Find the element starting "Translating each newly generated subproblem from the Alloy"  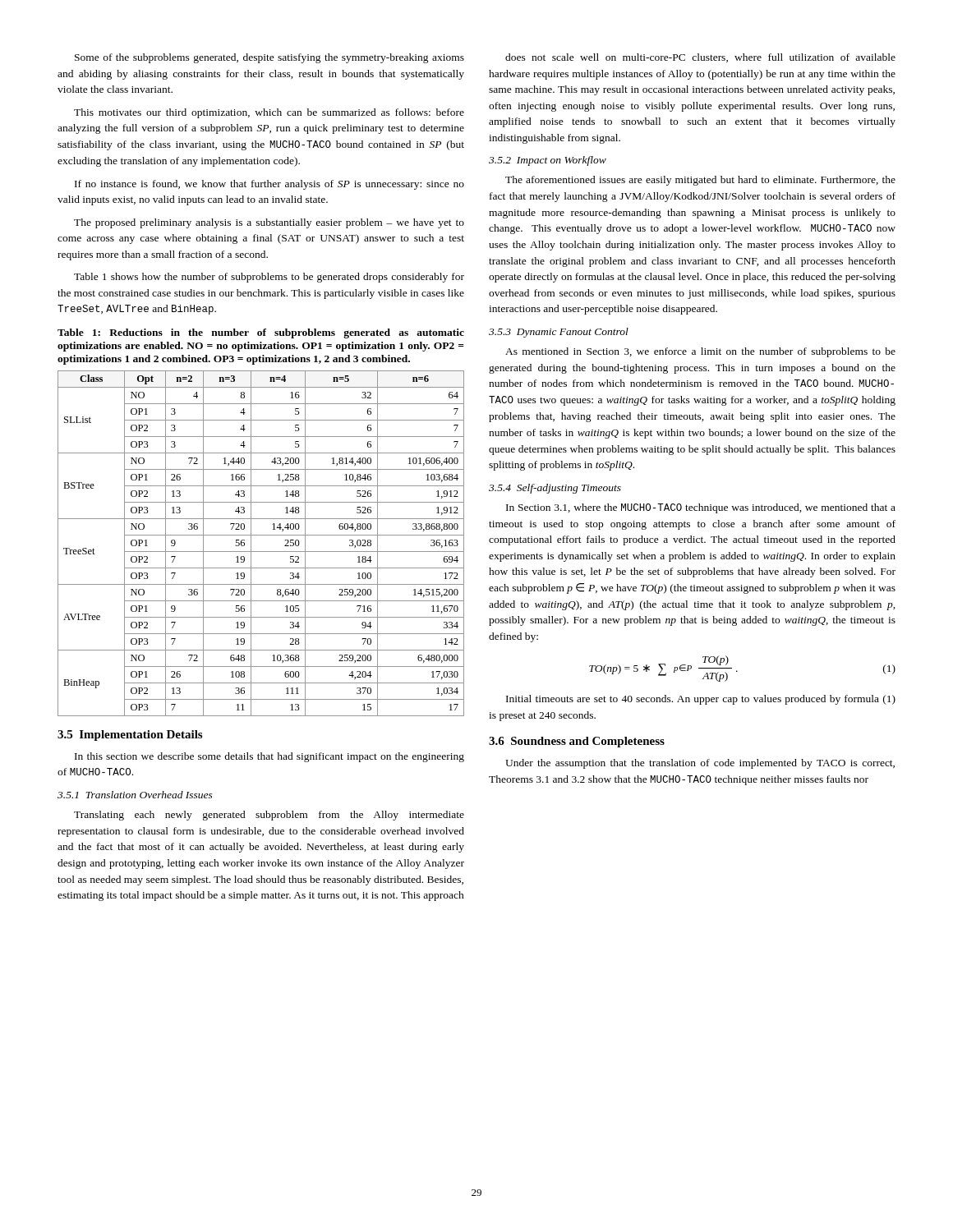261,855
